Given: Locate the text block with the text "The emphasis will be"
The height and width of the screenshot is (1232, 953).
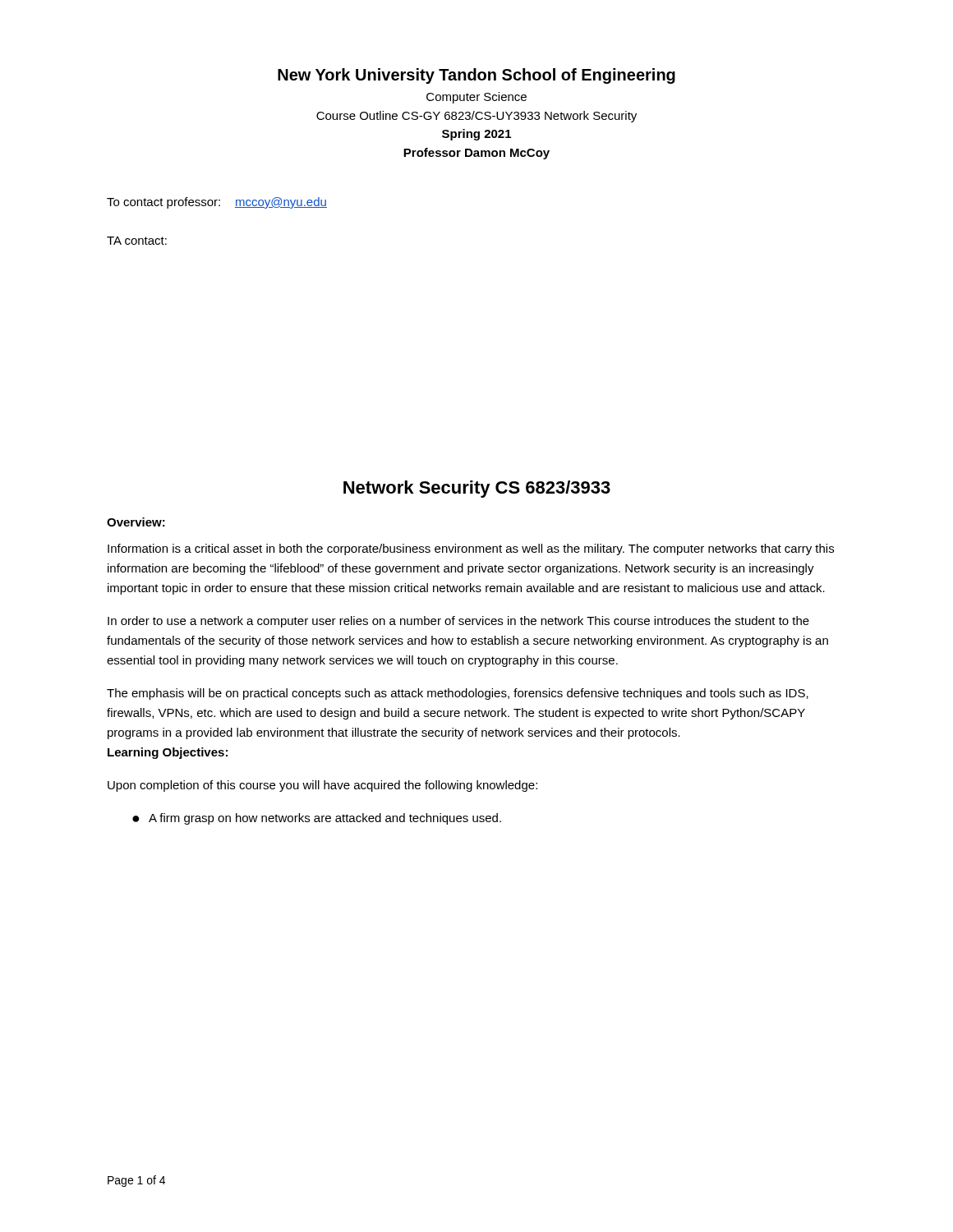Looking at the screenshot, I should point(458,722).
